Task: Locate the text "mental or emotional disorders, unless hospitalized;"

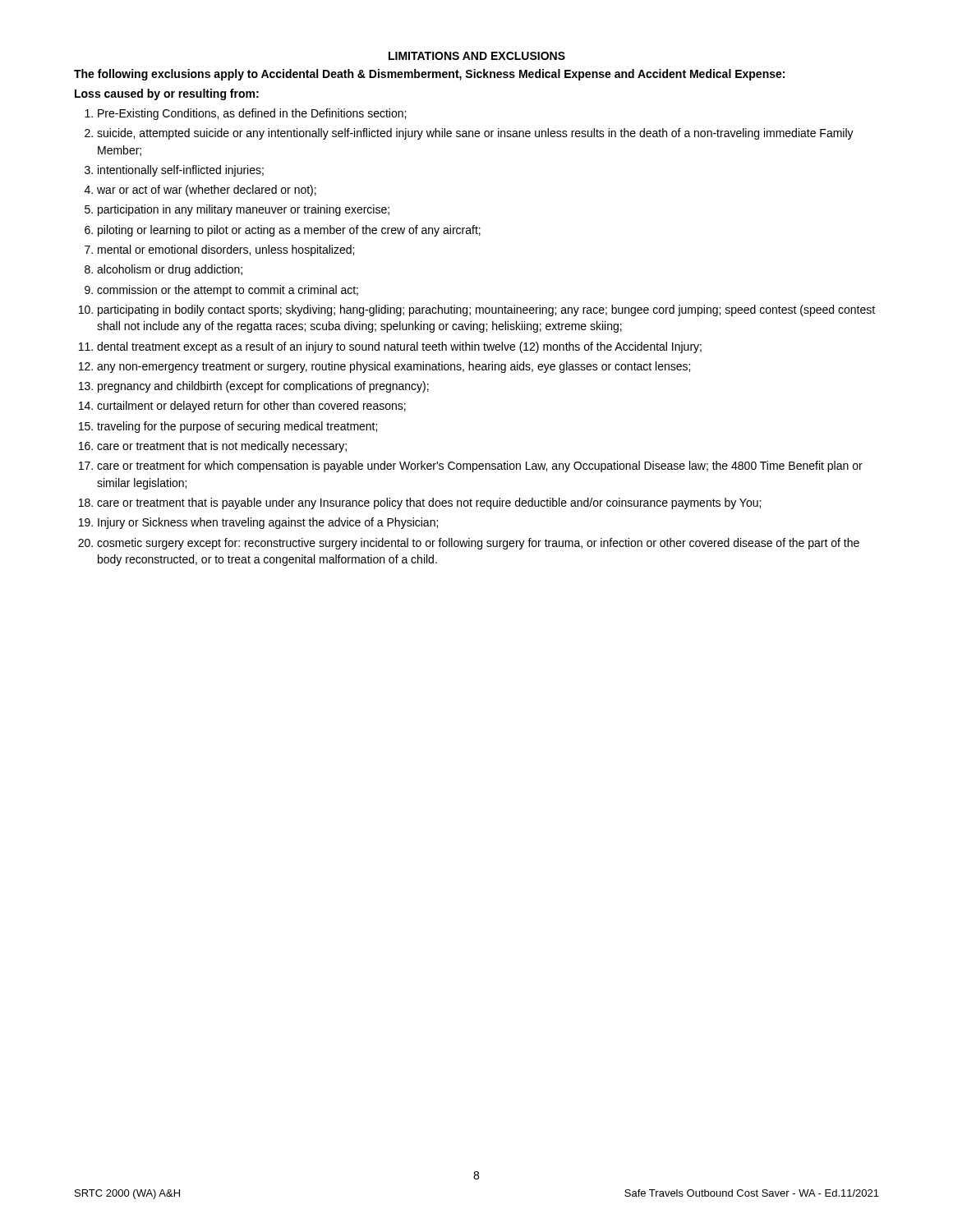Action: coord(226,250)
